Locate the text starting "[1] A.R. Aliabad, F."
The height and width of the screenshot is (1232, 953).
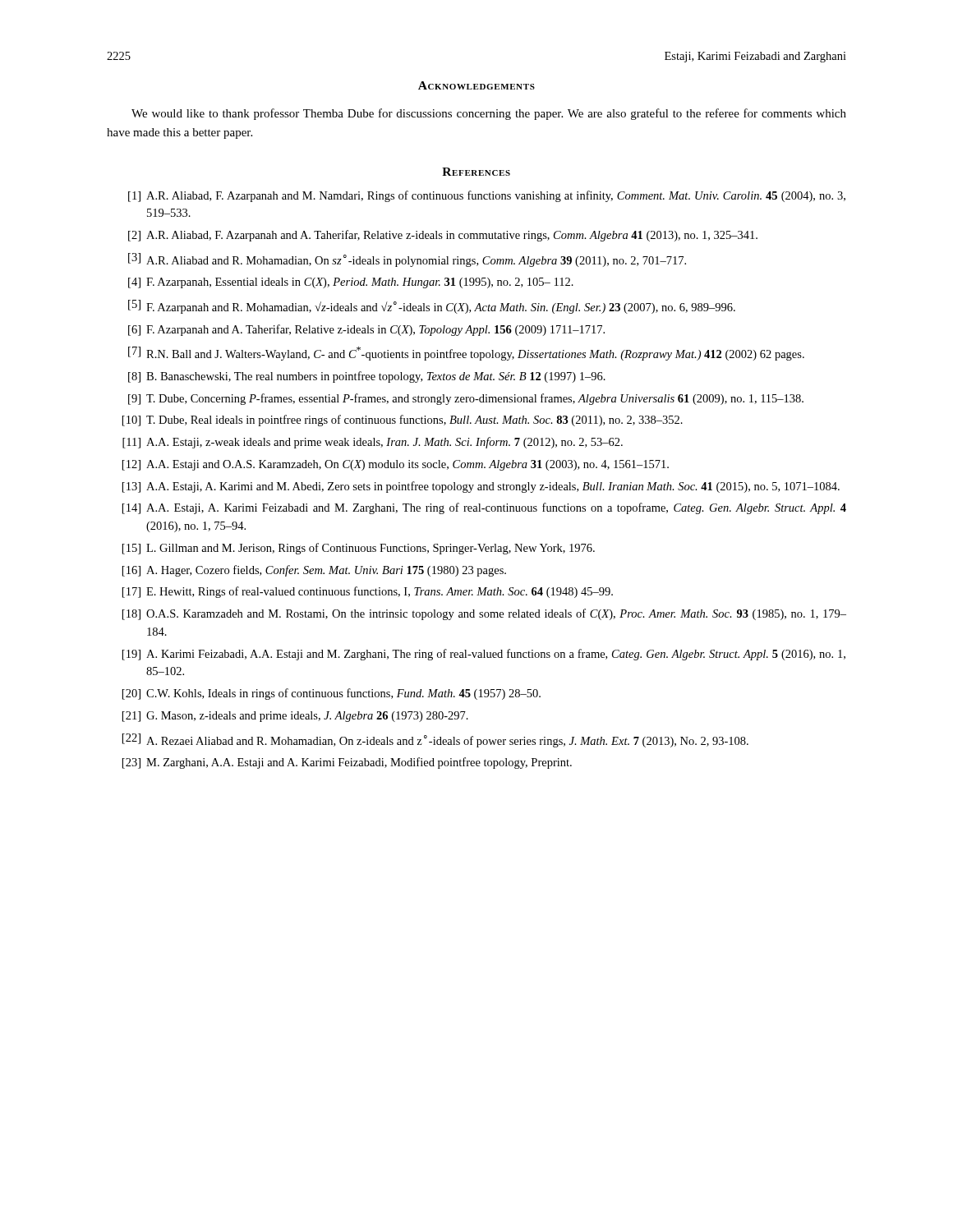476,205
